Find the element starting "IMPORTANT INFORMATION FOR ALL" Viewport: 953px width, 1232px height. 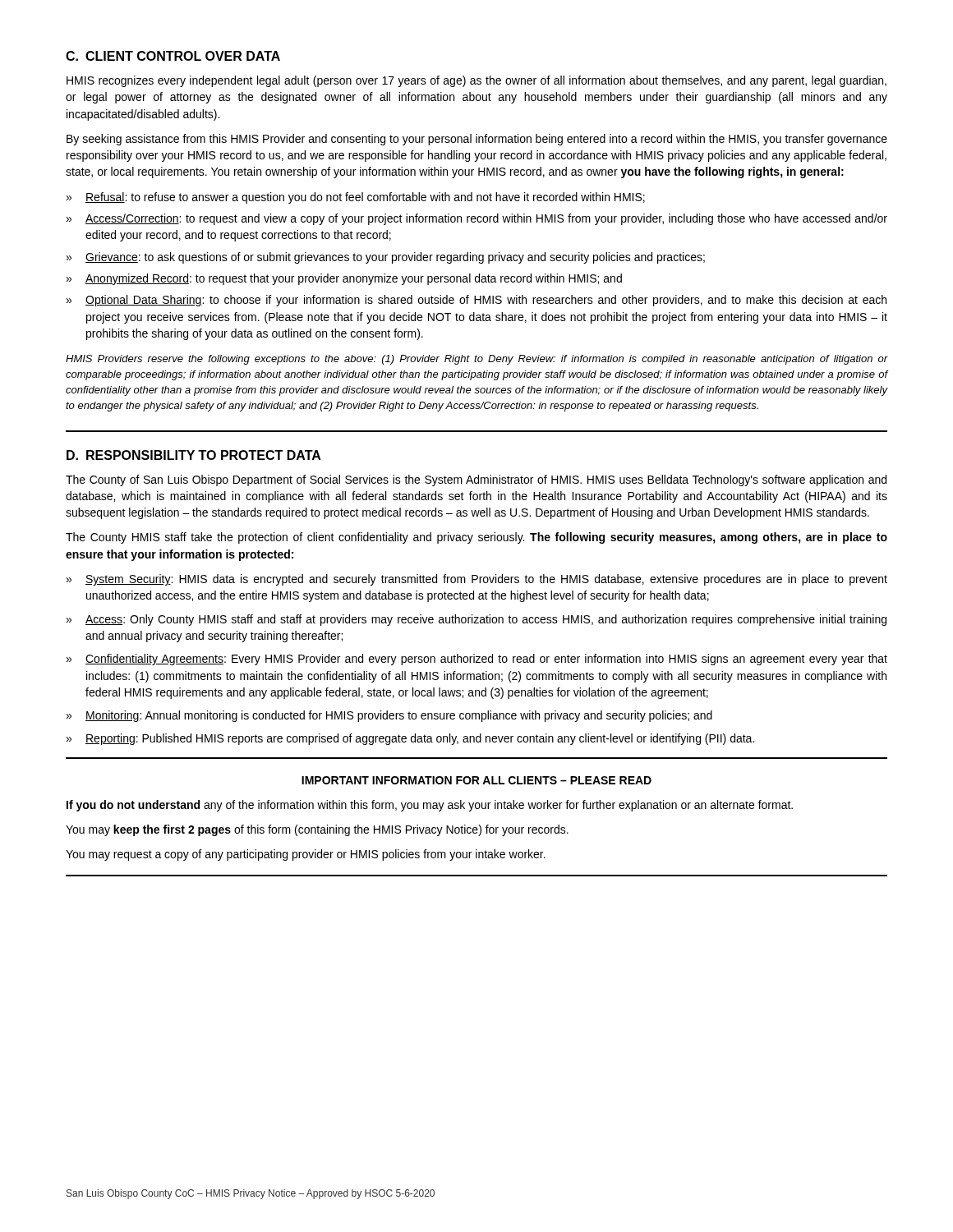pos(476,780)
